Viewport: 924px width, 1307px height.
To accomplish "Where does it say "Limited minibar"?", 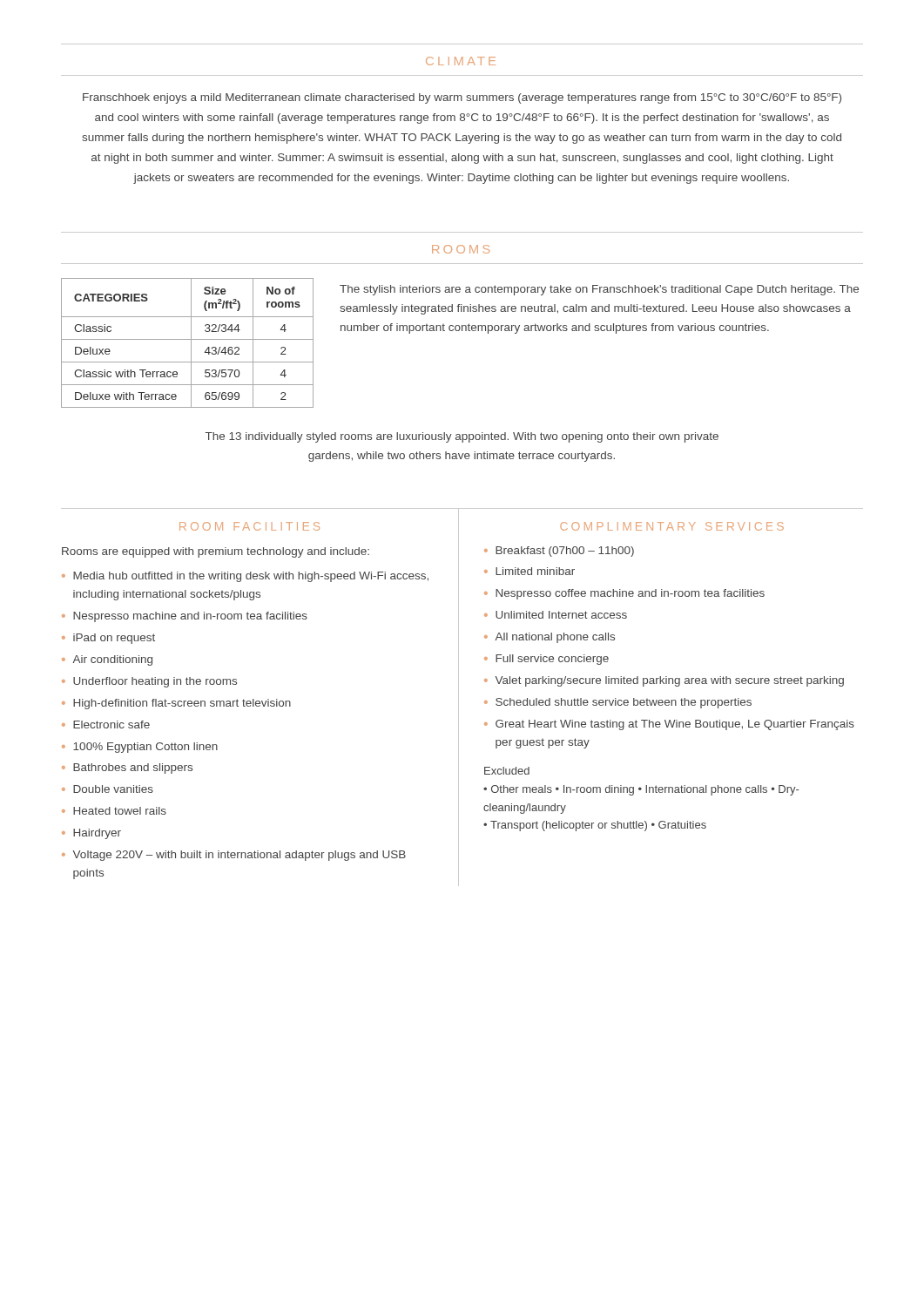I will tap(535, 572).
